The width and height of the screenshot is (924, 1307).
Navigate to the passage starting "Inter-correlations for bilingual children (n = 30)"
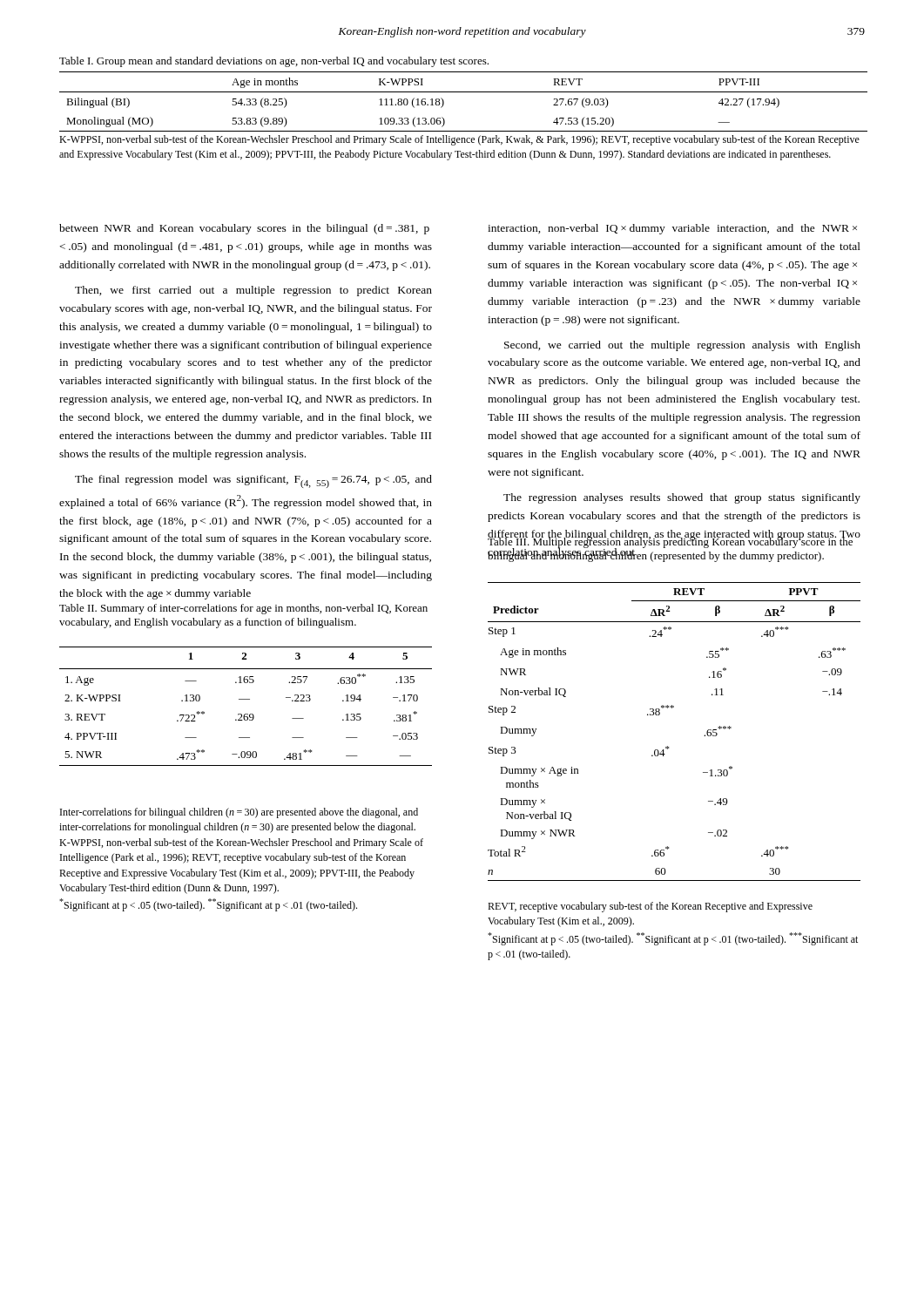click(241, 859)
